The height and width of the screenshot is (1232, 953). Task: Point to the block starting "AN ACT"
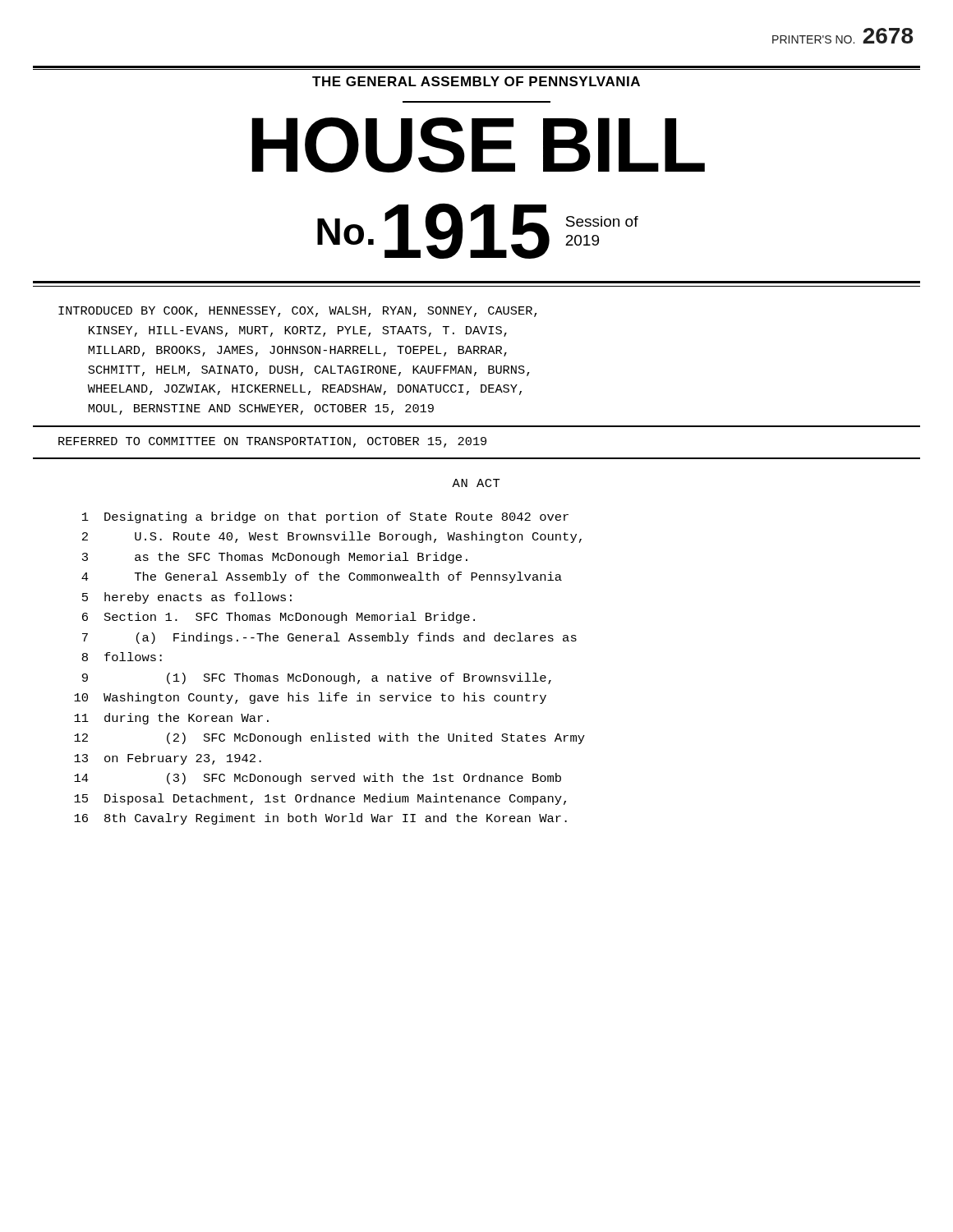click(476, 484)
